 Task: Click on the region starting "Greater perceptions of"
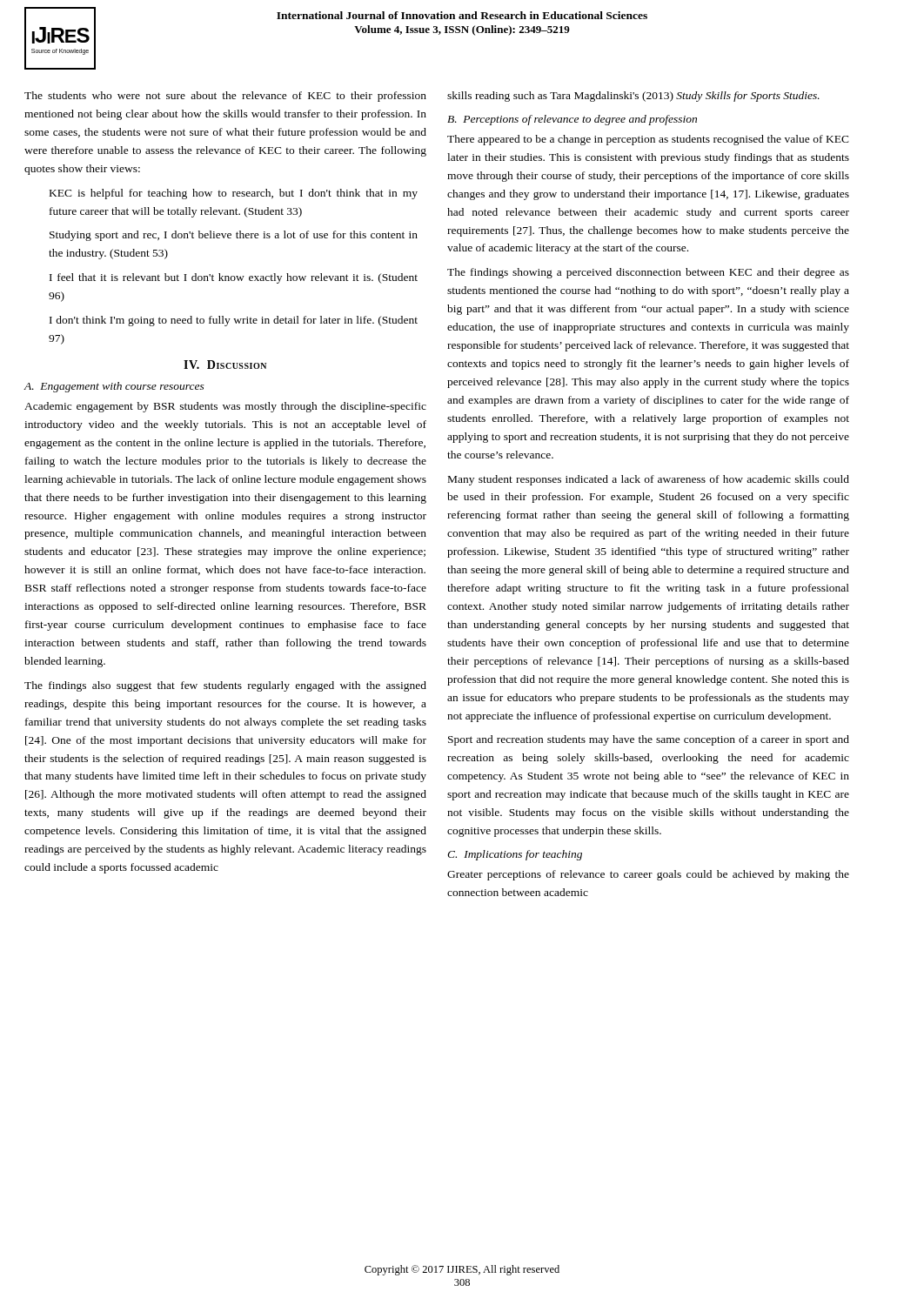648,883
